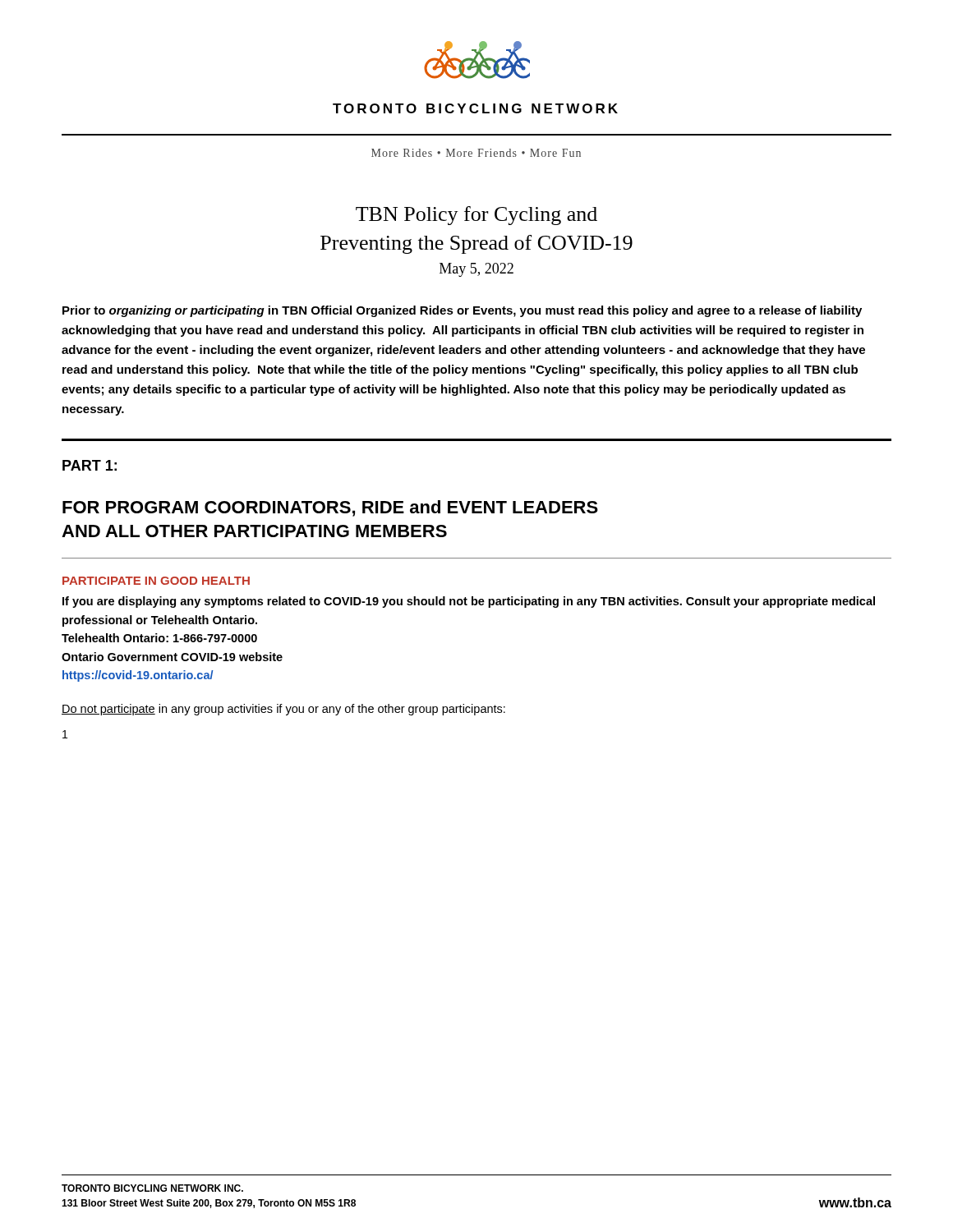Image resolution: width=953 pixels, height=1232 pixels.
Task: Click on the element starting "Do not participate in any group"
Action: point(284,709)
